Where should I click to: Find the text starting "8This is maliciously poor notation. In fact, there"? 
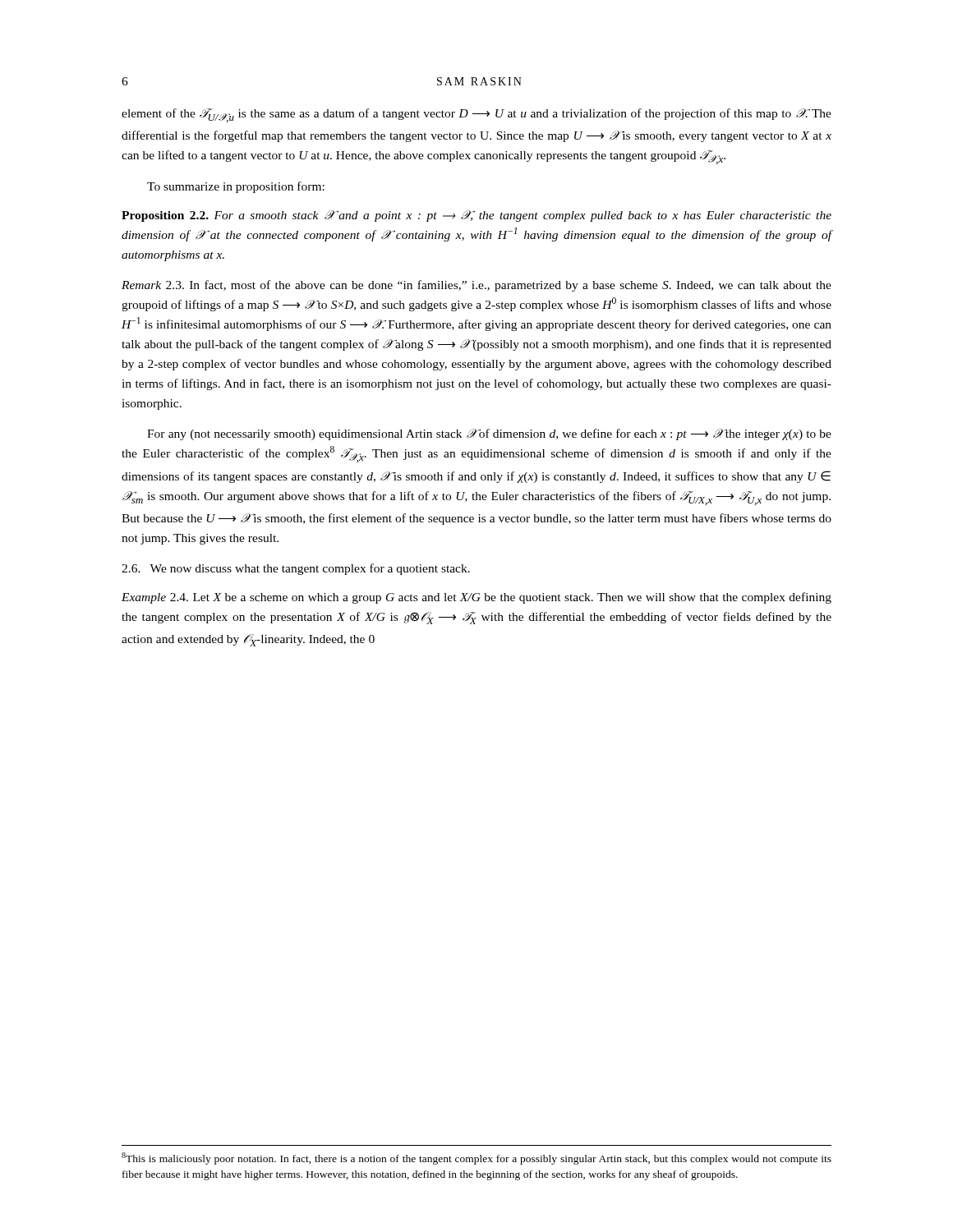[476, 1166]
